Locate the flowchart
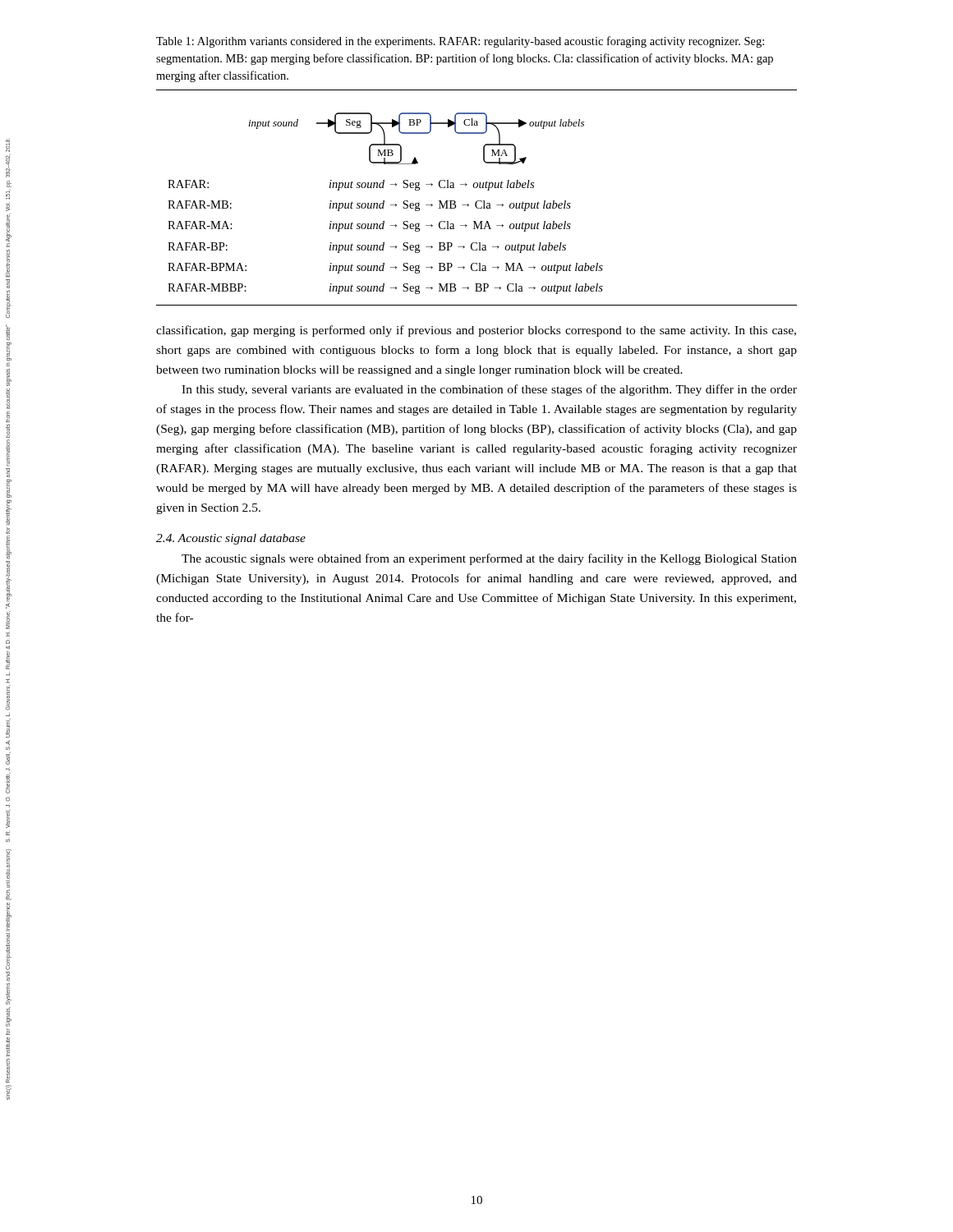953x1232 pixels. pos(476,133)
